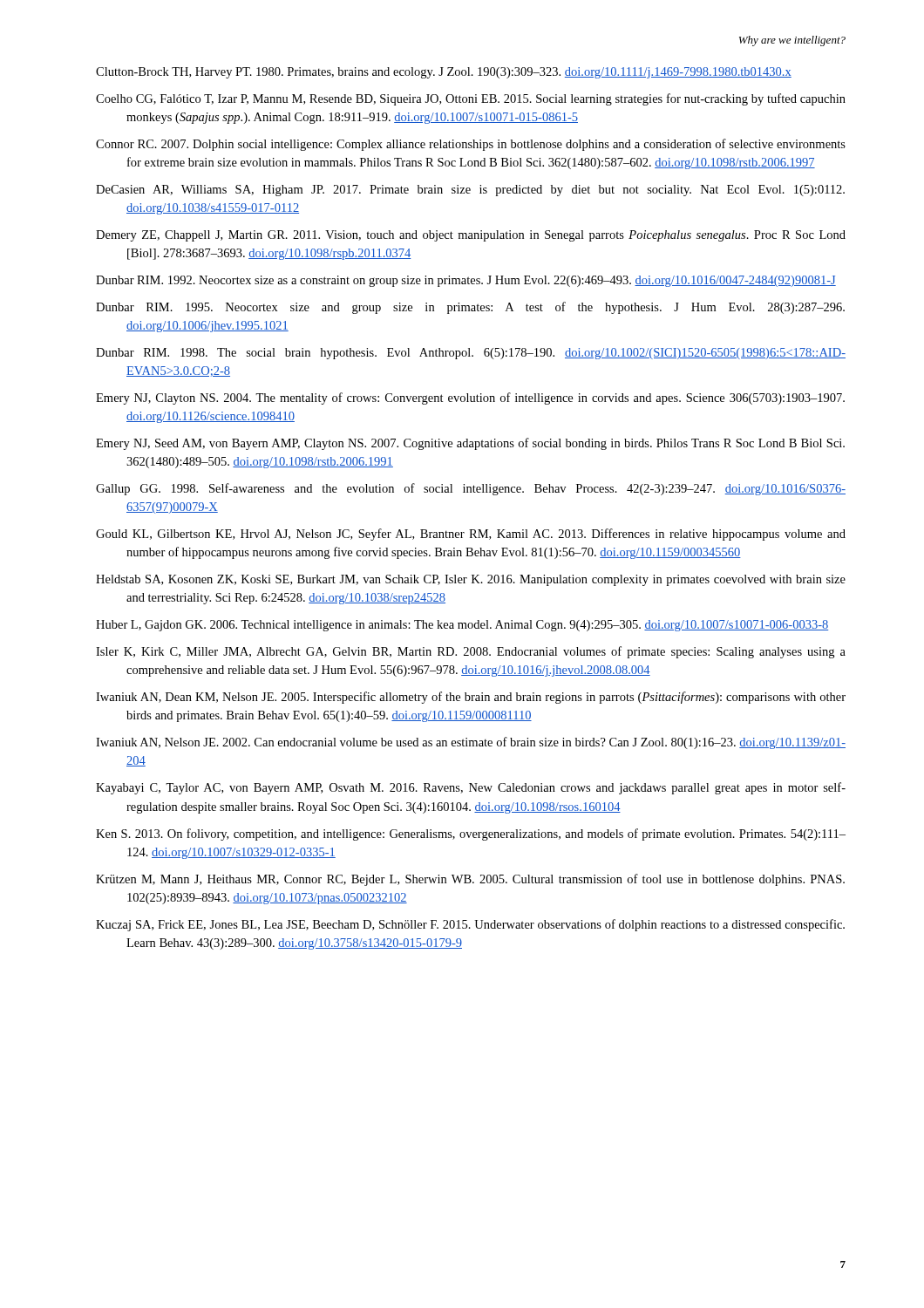The width and height of the screenshot is (924, 1308).
Task: Locate the passage starting "Dunbar RIM. 1998. The"
Action: click(x=471, y=362)
